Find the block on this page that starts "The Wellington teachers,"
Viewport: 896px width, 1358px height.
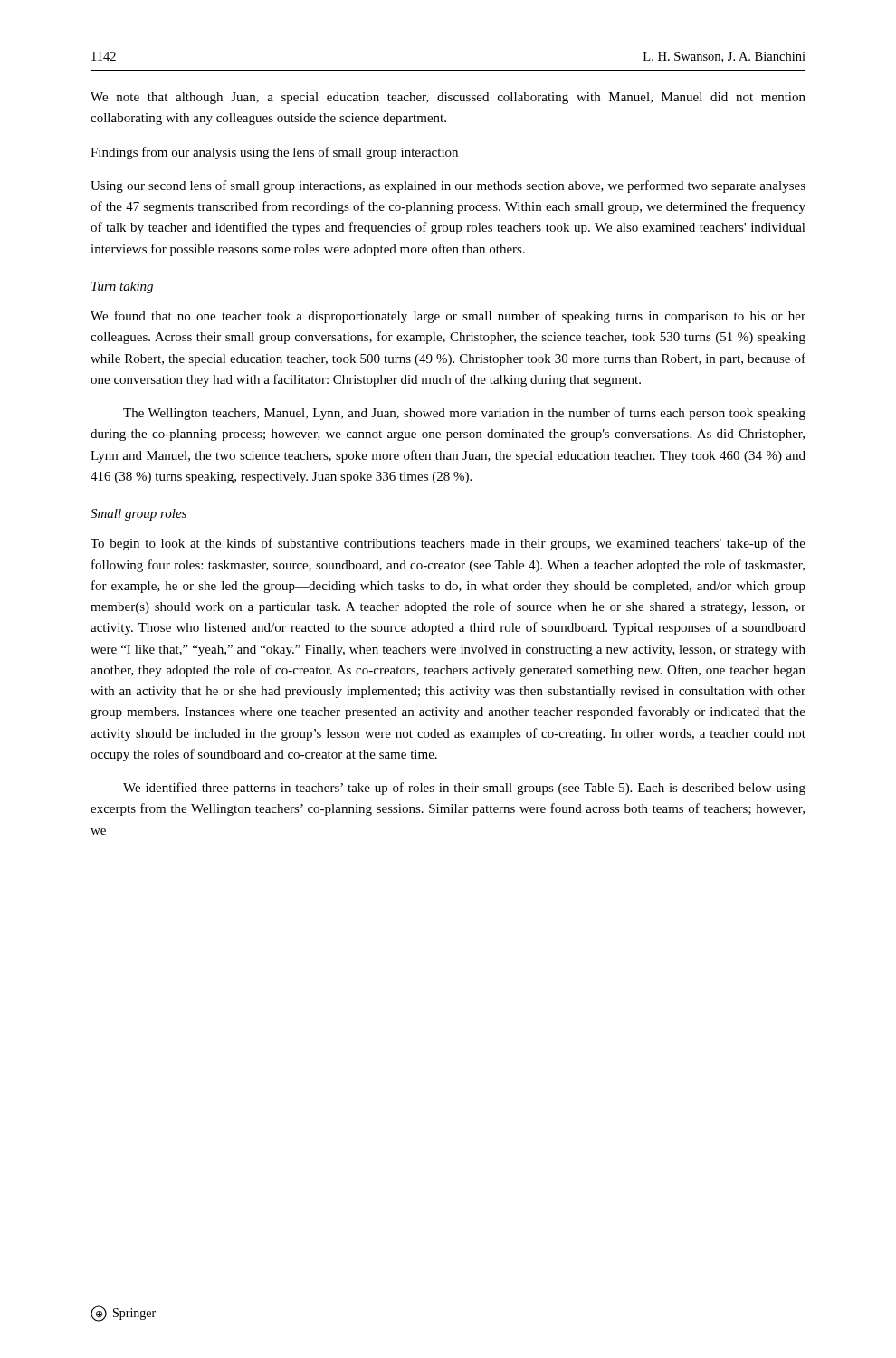(448, 445)
